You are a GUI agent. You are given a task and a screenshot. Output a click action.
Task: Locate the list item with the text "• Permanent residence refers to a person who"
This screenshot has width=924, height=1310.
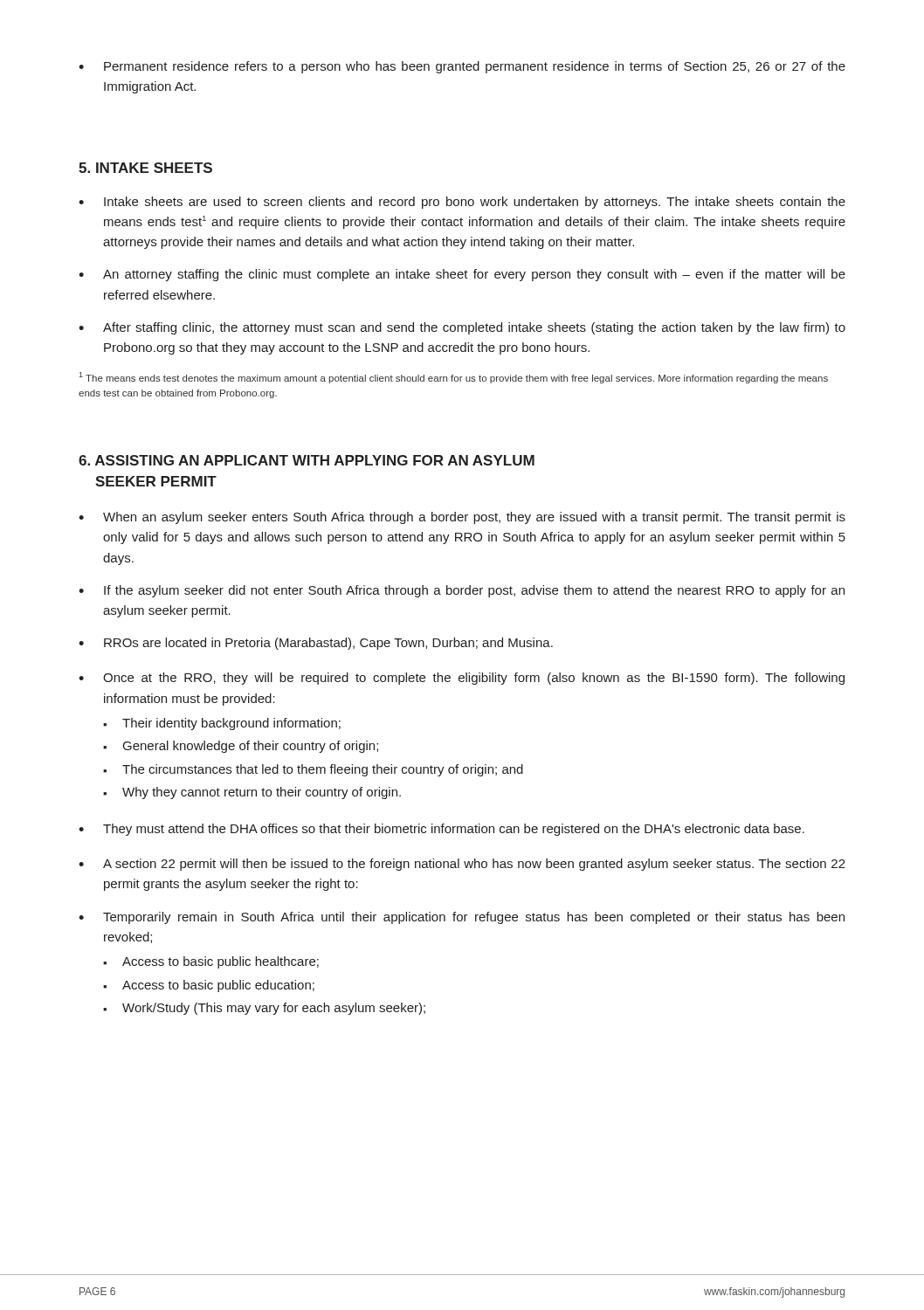point(462,76)
